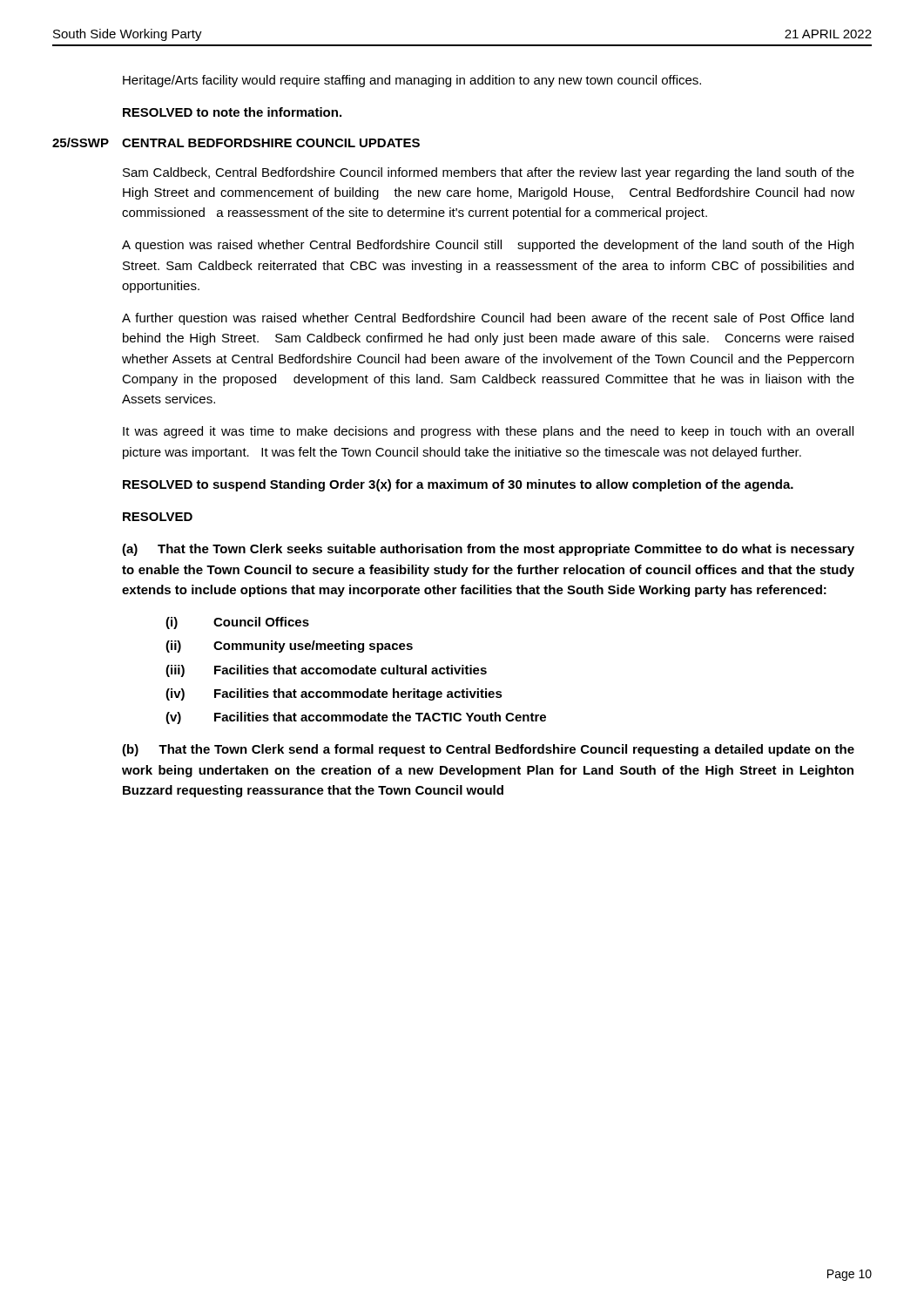This screenshot has width=924, height=1307.
Task: Locate the passage starting "RESOLVED to note the information."
Action: (232, 112)
